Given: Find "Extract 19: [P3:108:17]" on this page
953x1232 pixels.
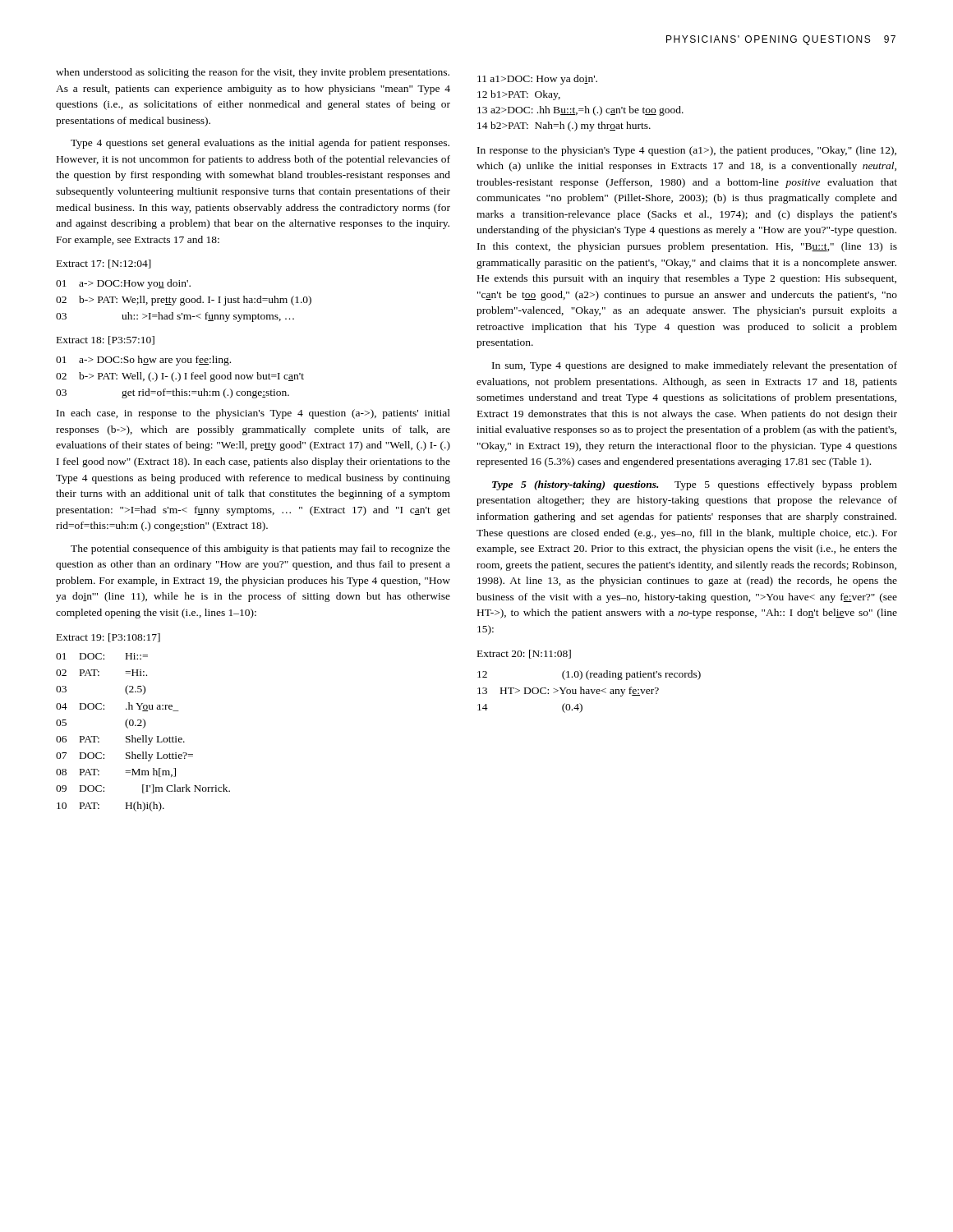Looking at the screenshot, I should pos(108,637).
